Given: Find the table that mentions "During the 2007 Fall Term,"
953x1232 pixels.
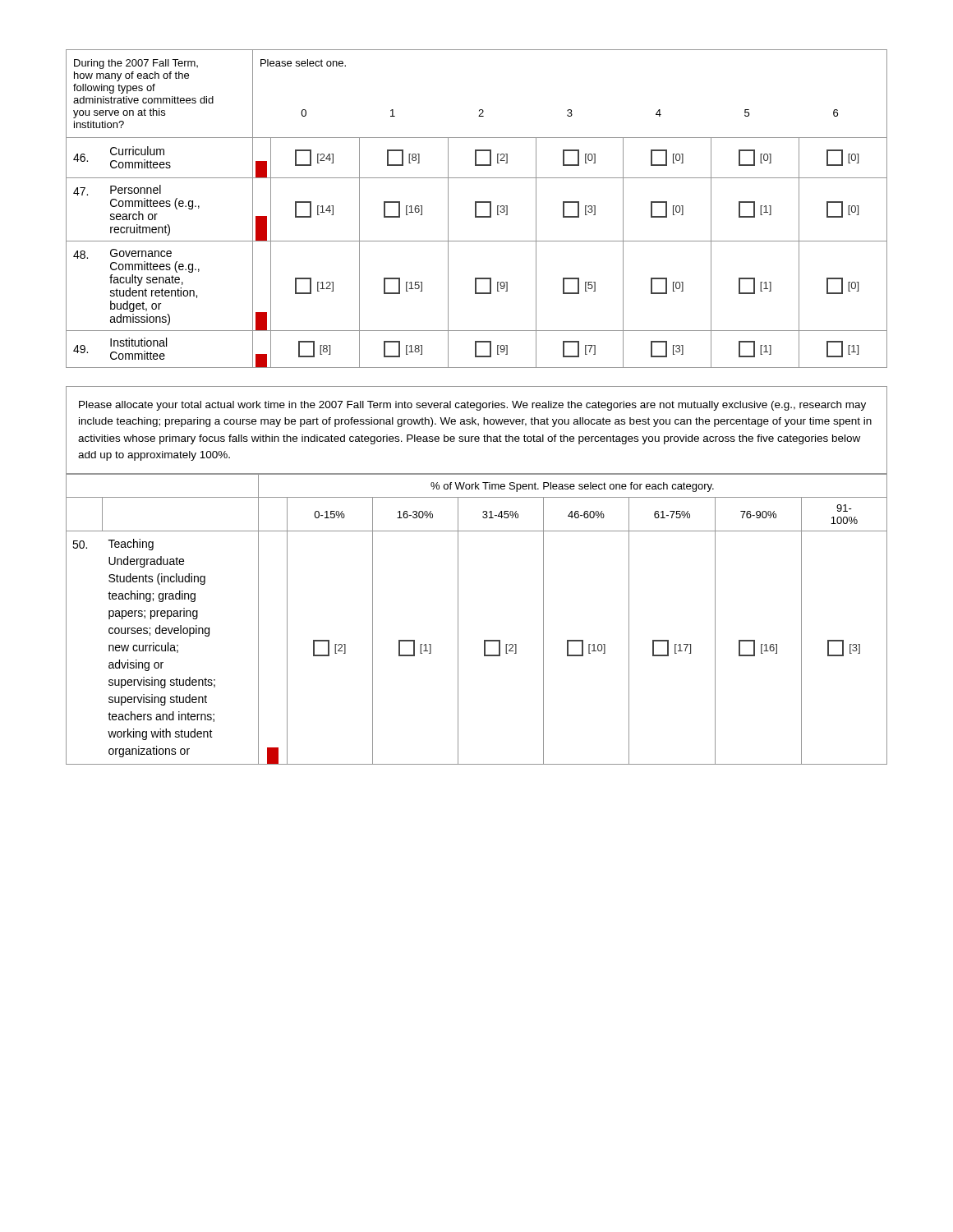Looking at the screenshot, I should 476,209.
